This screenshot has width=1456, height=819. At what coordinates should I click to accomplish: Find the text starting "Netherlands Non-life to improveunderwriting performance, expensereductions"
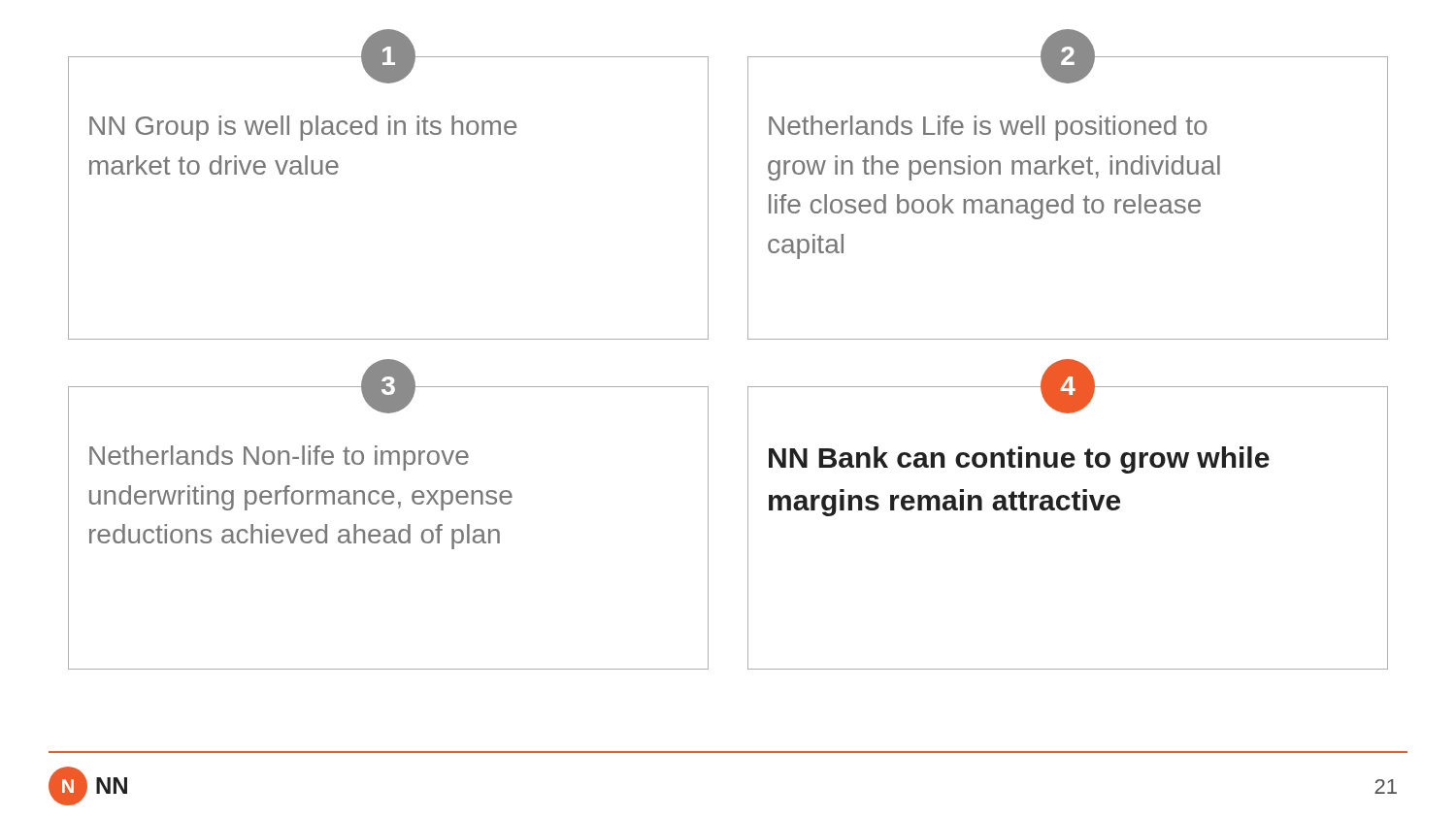(x=300, y=495)
